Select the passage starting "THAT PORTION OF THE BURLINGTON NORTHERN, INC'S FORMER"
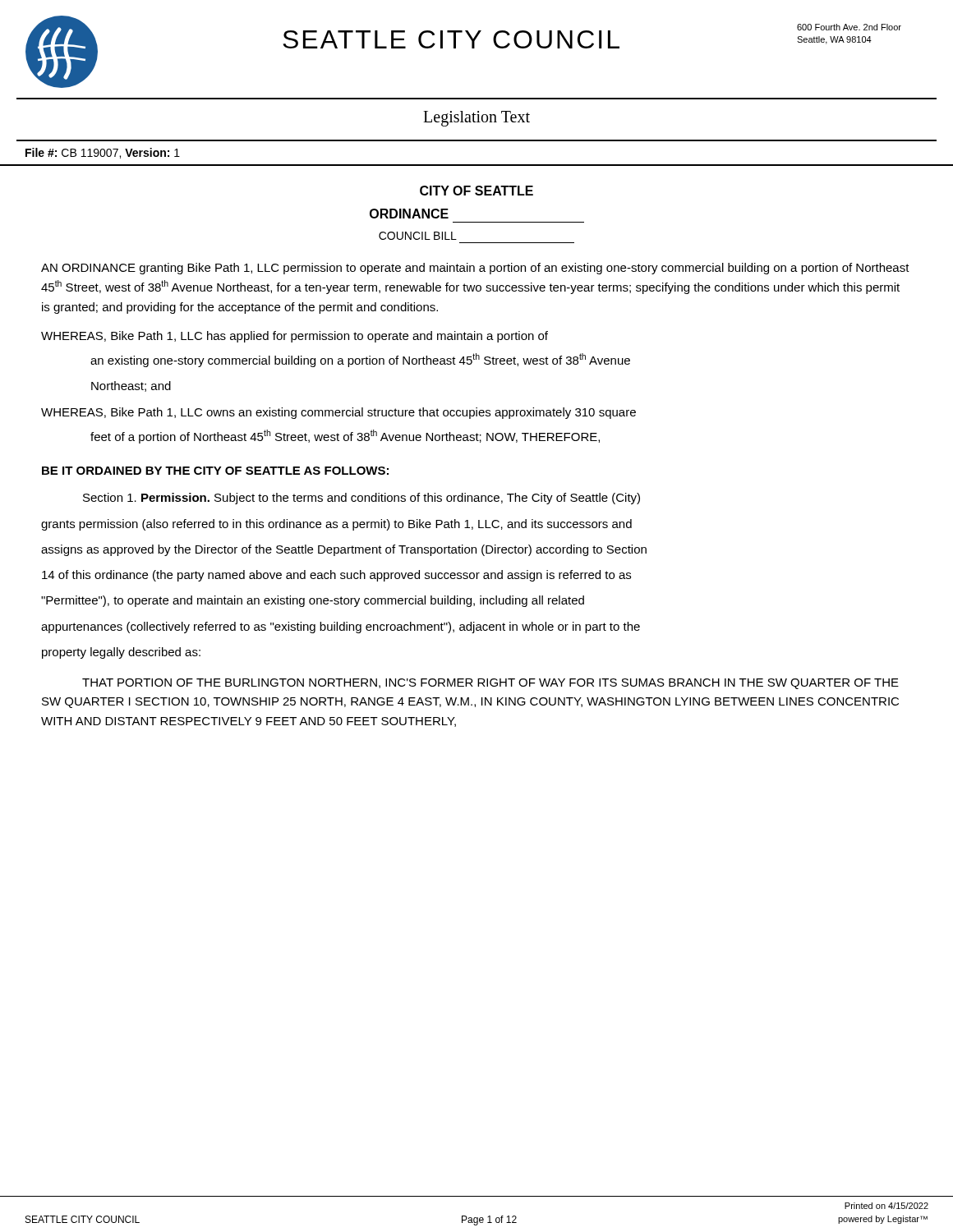Viewport: 953px width, 1232px height. tap(470, 701)
